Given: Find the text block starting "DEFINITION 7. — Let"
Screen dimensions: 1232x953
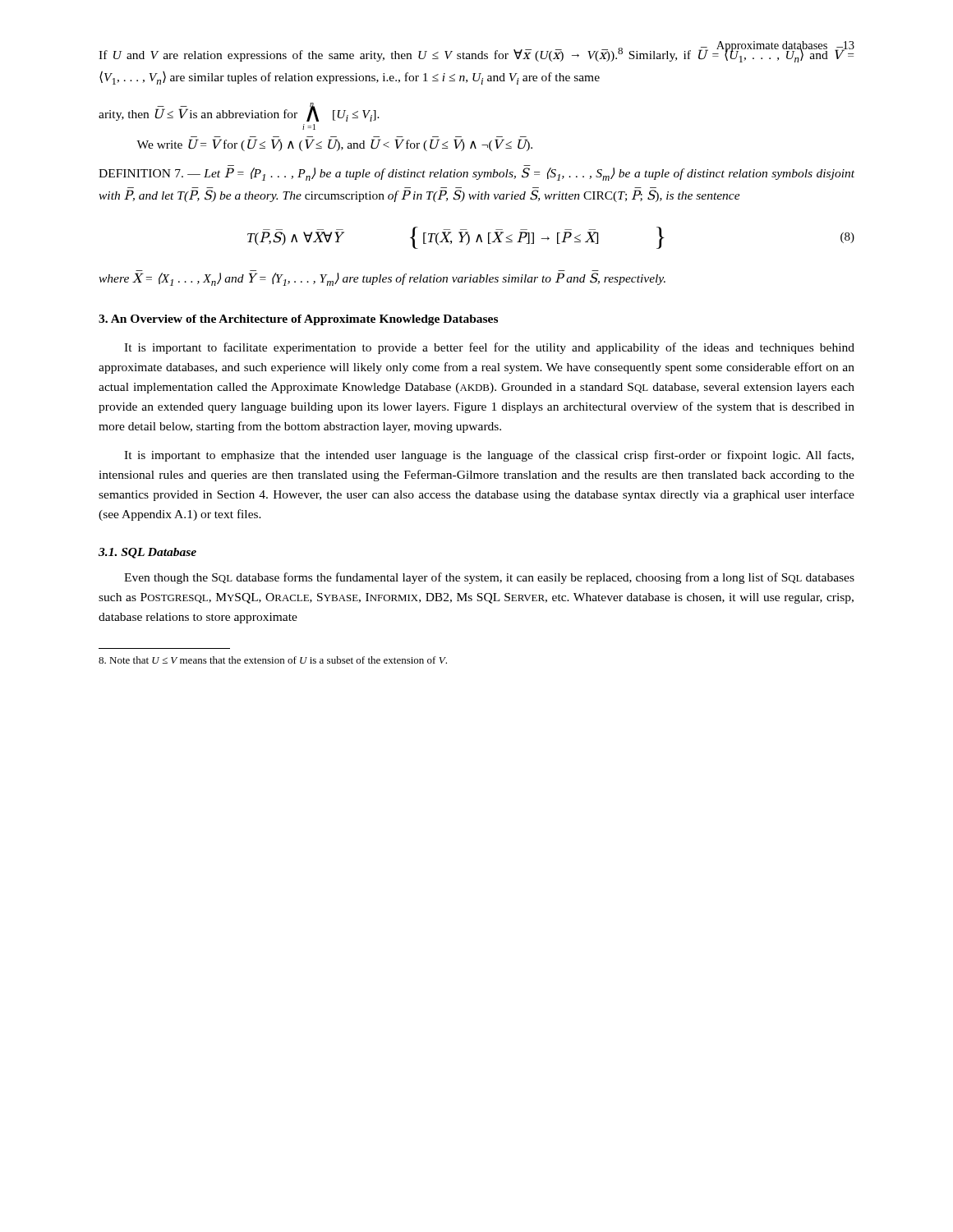Looking at the screenshot, I should coord(476,185).
